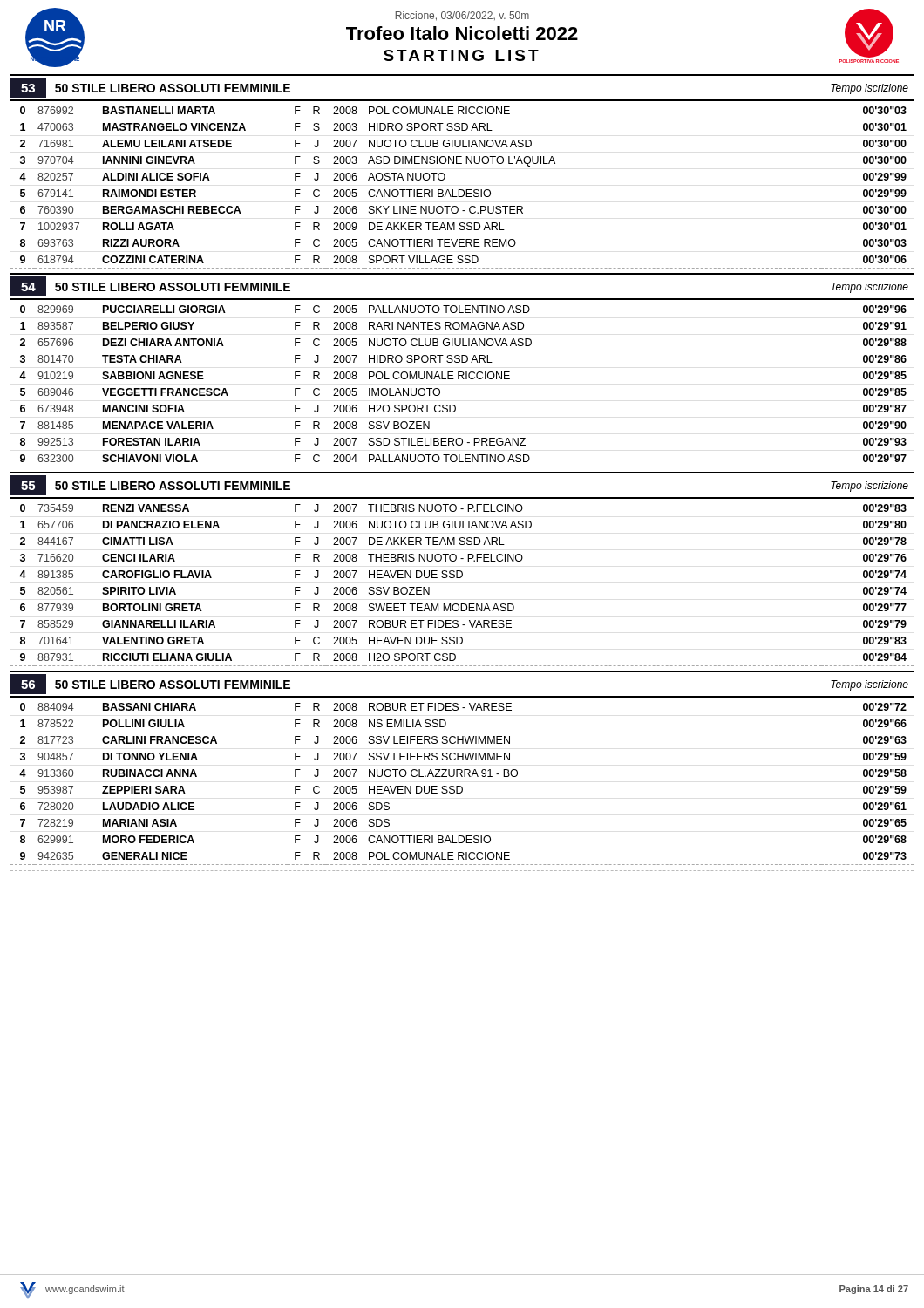Locate the table with the text "SWEET TEAM MODENA ASD"
This screenshot has height=1308, width=924.
point(462,583)
